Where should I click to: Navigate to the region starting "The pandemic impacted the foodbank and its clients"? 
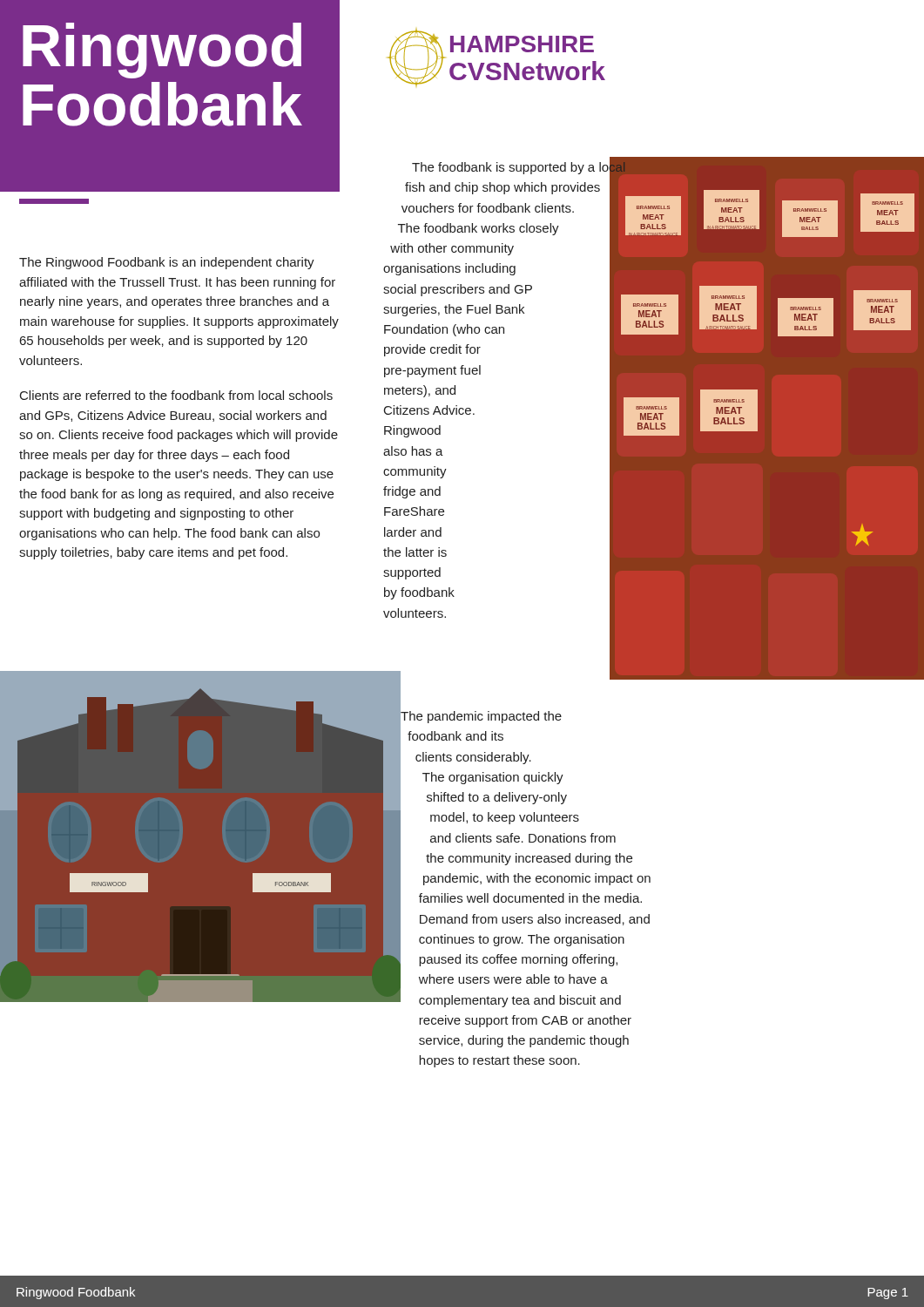click(x=526, y=888)
